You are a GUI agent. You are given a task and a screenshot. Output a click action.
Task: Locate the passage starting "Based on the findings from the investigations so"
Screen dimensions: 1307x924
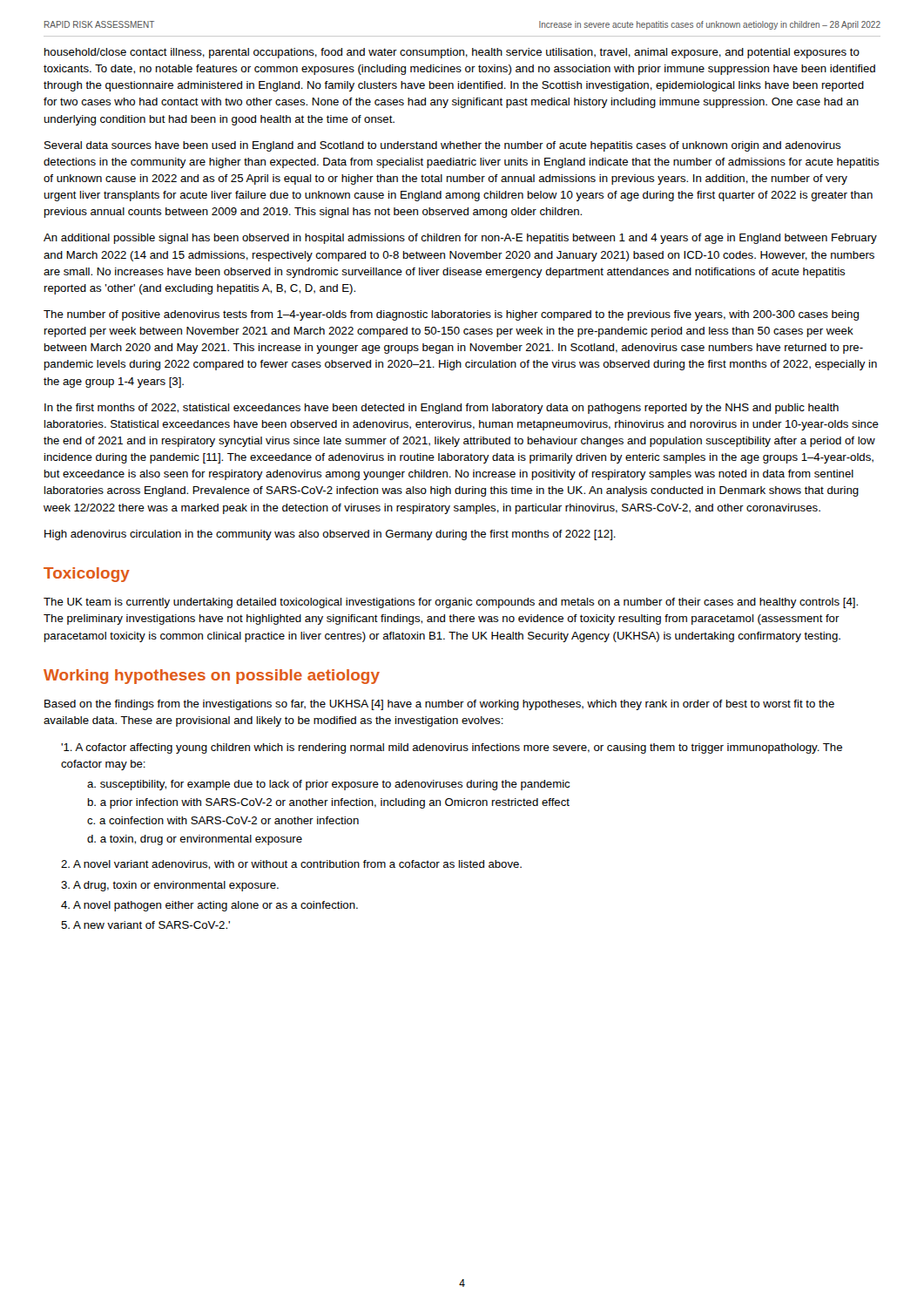coord(439,712)
